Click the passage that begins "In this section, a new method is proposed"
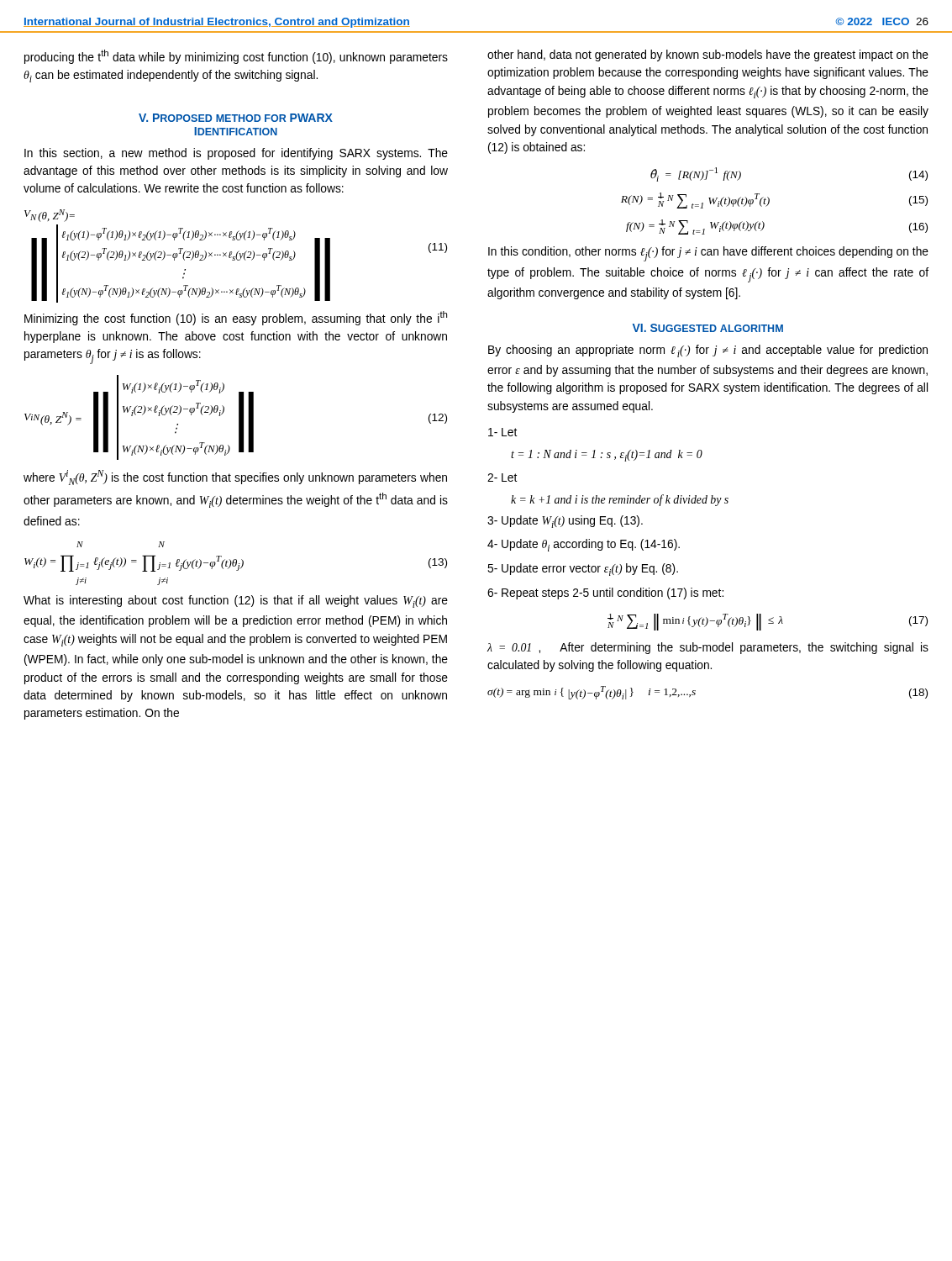The height and width of the screenshot is (1261, 952). (x=236, y=171)
